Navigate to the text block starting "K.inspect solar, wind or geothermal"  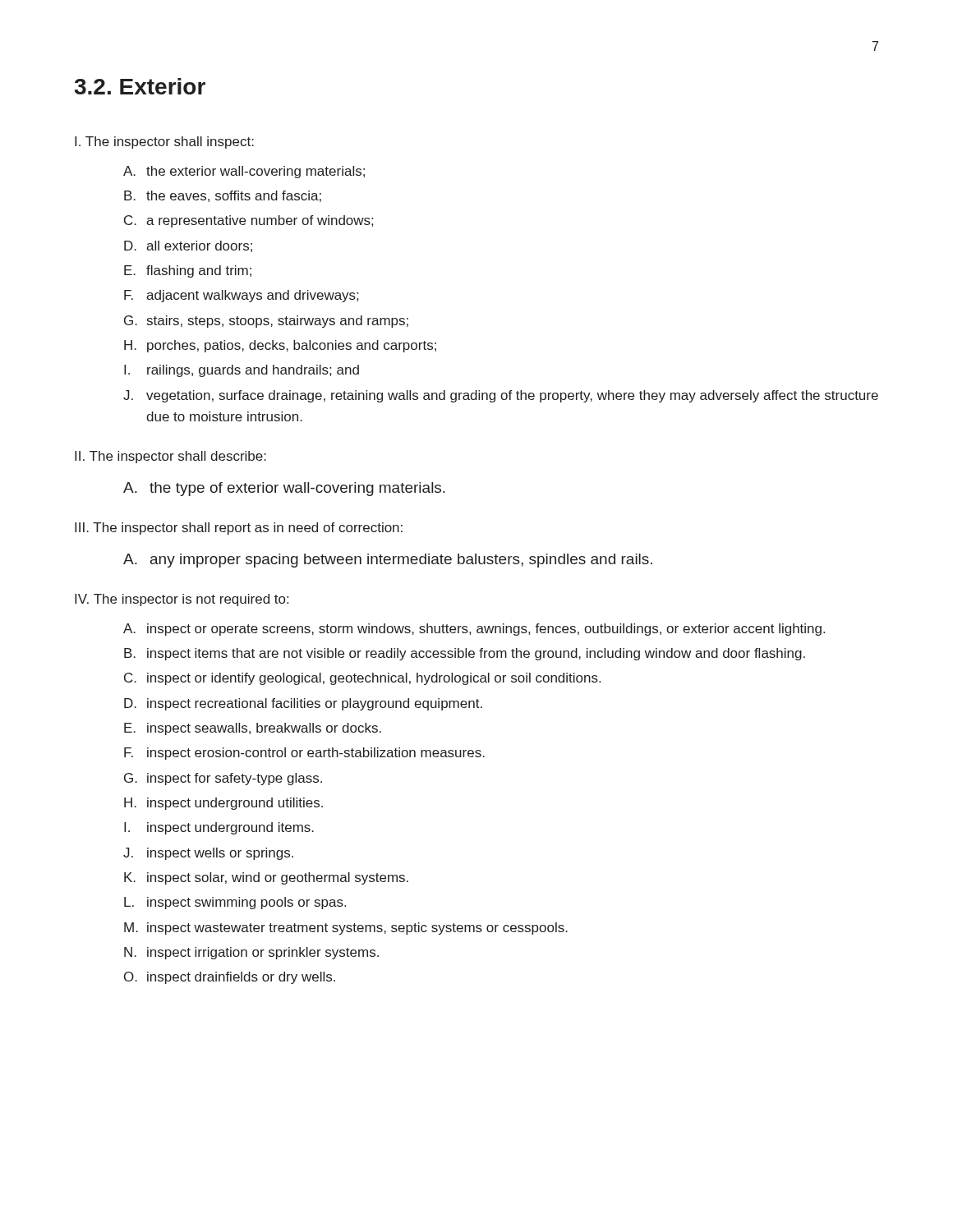click(266, 878)
